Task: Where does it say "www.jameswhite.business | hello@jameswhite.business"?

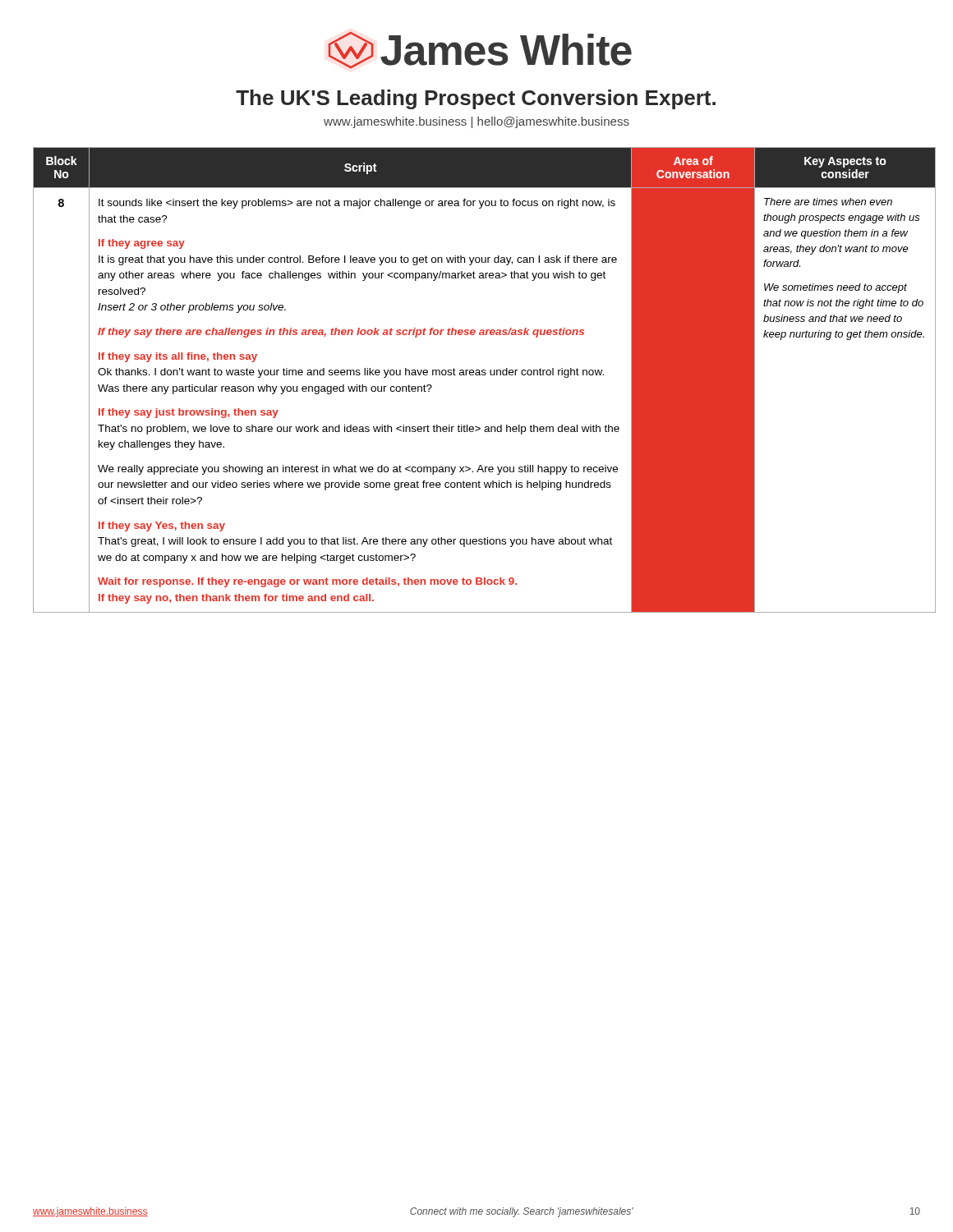Action: click(x=476, y=121)
